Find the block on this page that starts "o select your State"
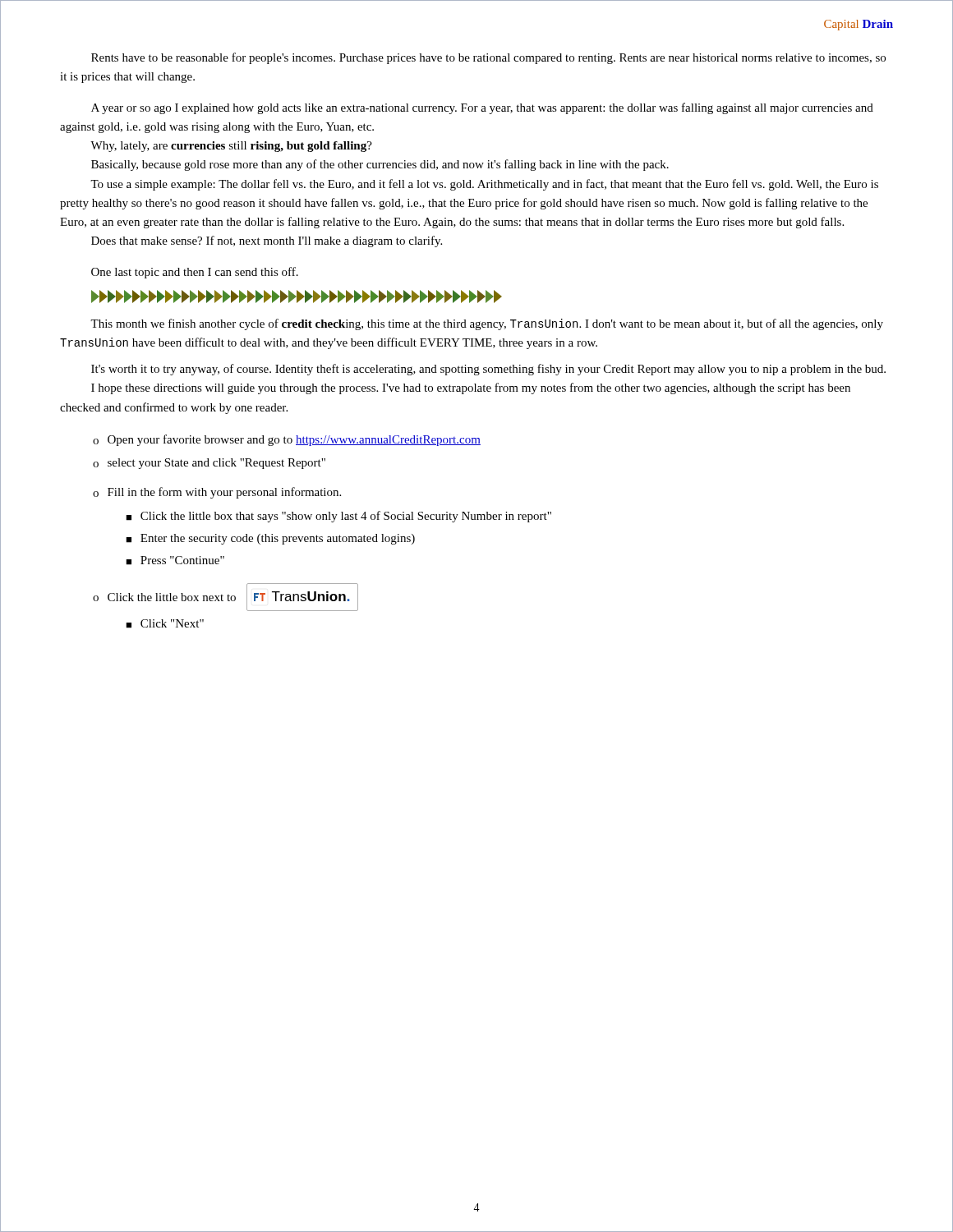Viewport: 953px width, 1232px height. click(209, 464)
